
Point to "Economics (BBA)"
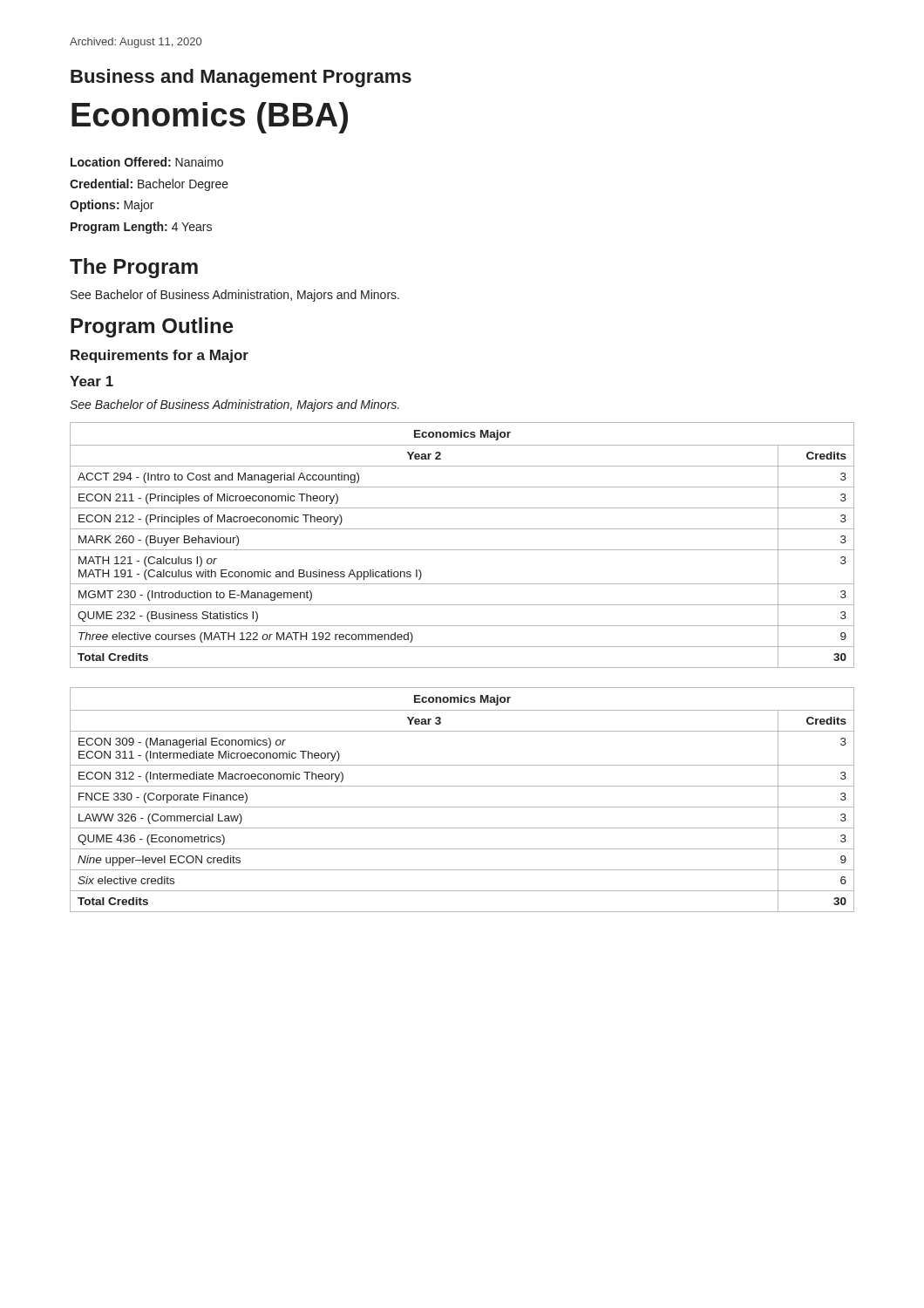(210, 115)
